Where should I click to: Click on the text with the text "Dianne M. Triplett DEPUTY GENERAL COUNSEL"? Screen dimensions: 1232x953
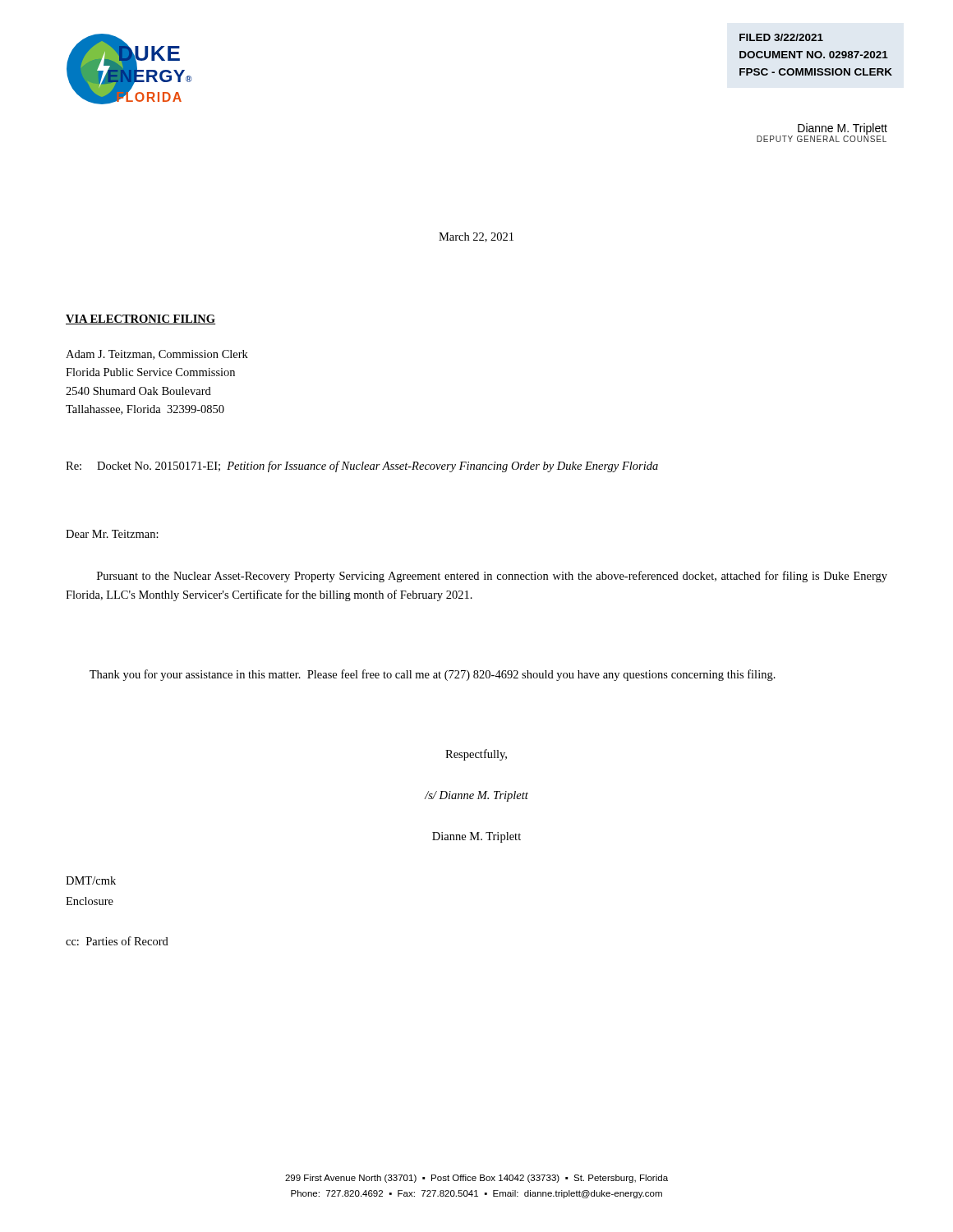[822, 133]
